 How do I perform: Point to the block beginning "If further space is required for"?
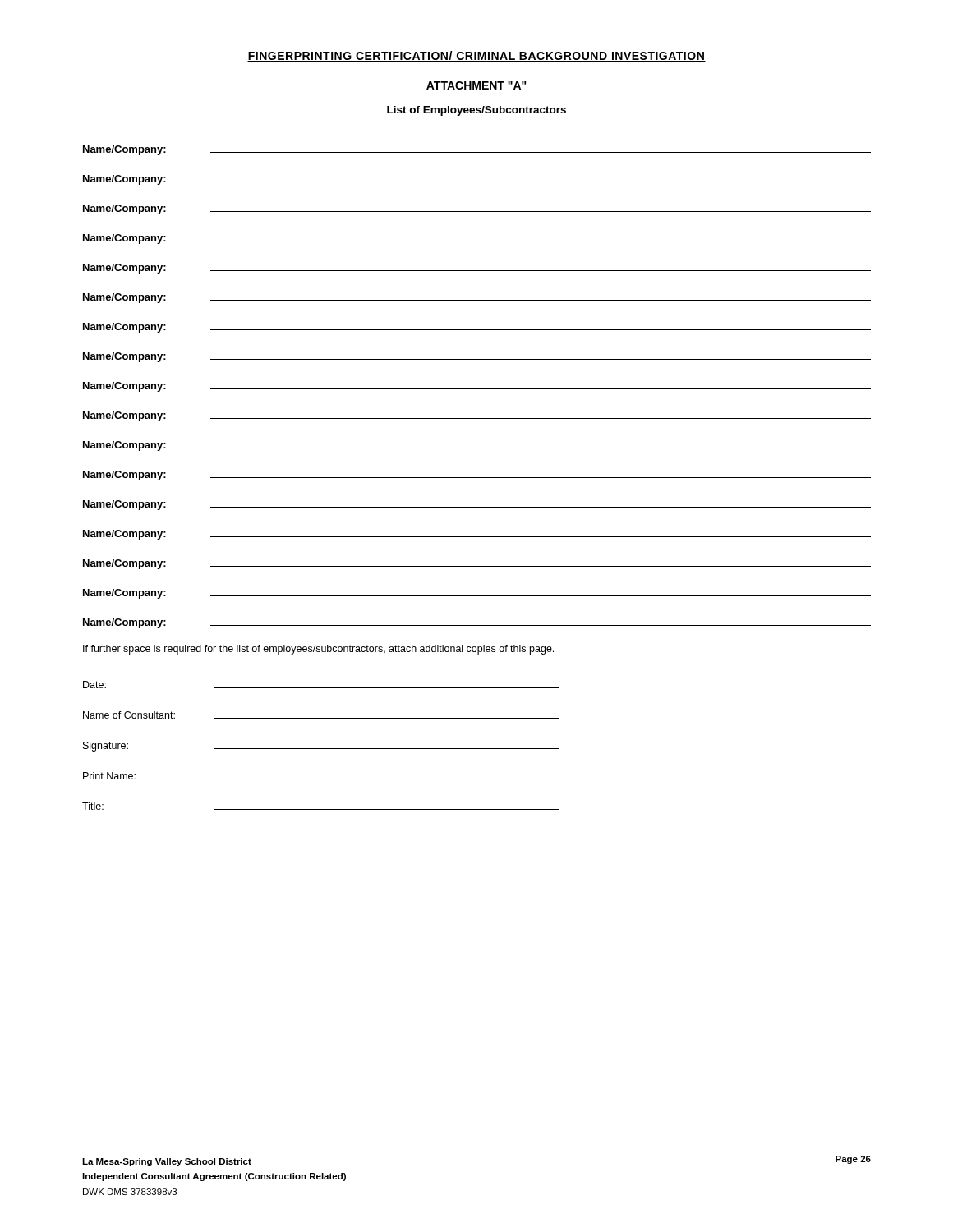pyautogui.click(x=318, y=649)
